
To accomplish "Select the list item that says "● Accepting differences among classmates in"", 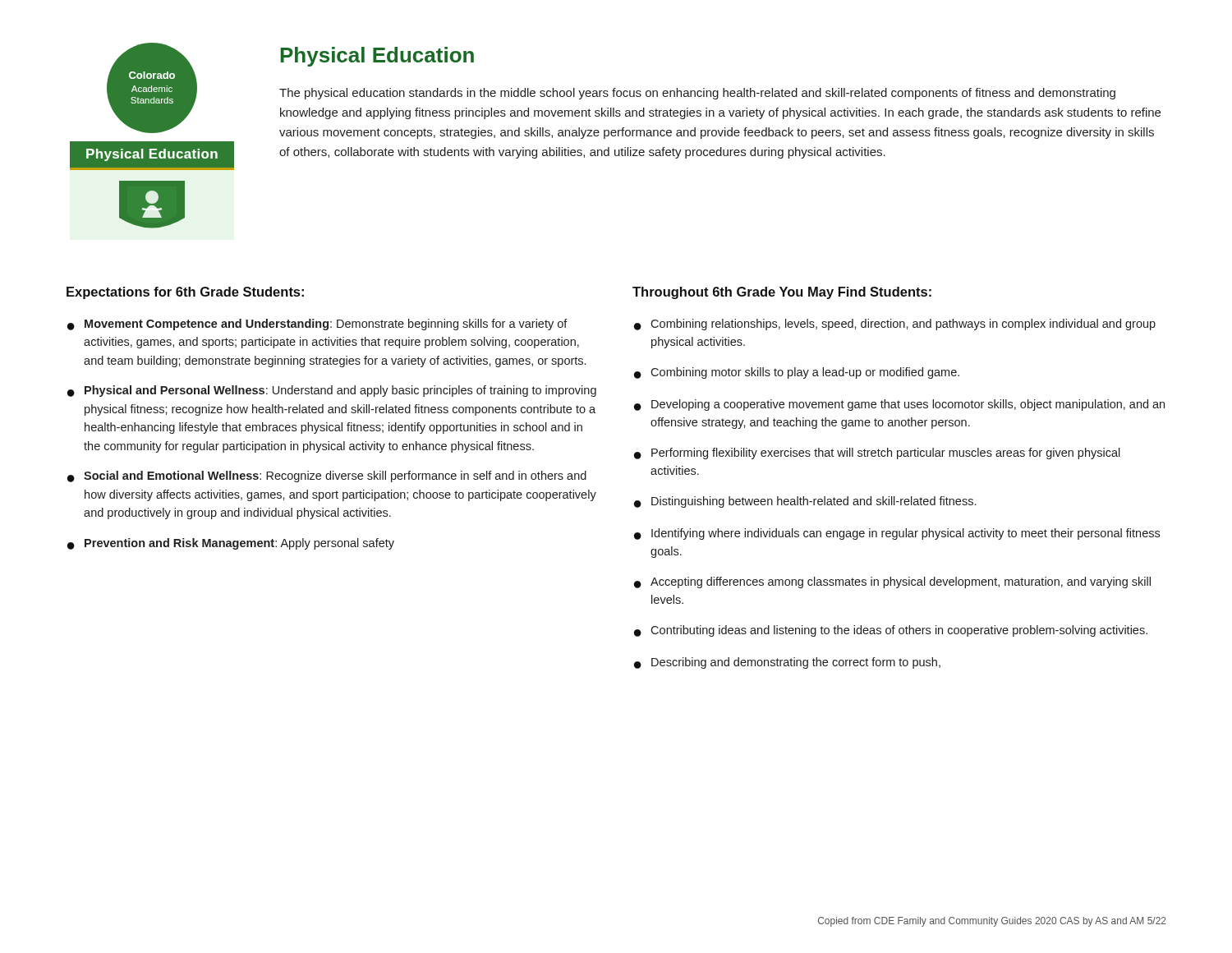I will (899, 591).
